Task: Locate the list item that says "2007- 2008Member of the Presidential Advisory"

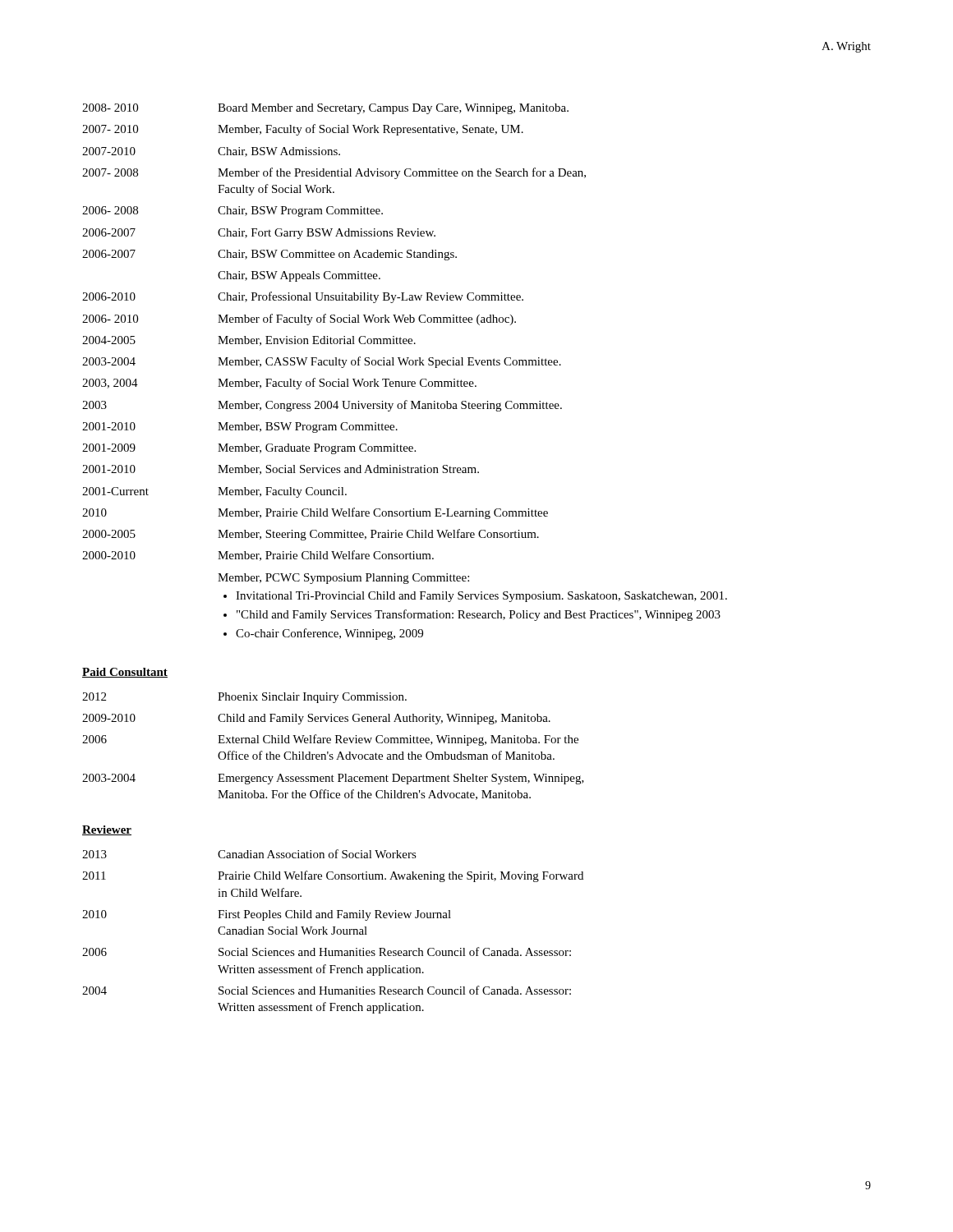Action: (x=476, y=181)
